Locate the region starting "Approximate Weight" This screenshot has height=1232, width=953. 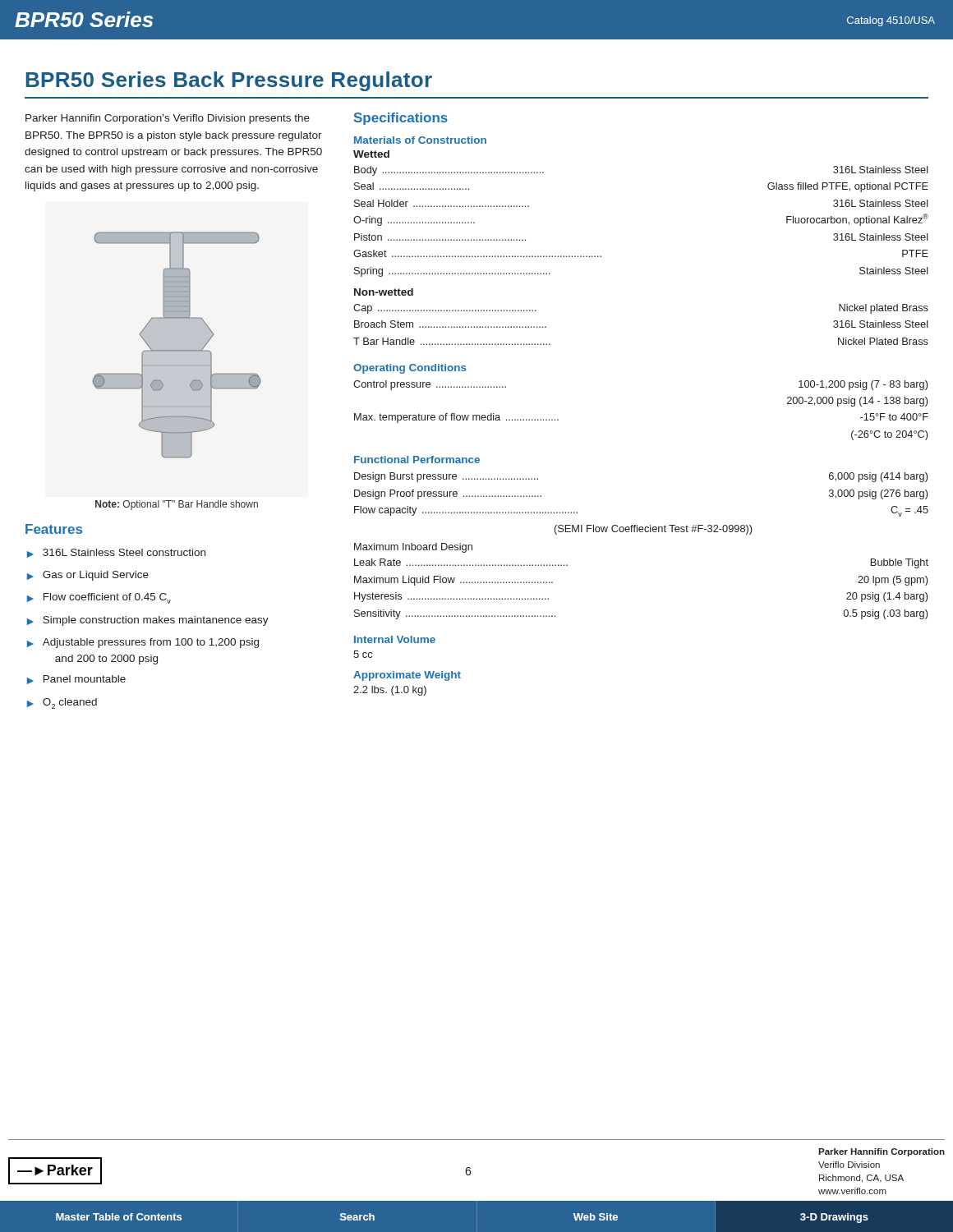[407, 675]
